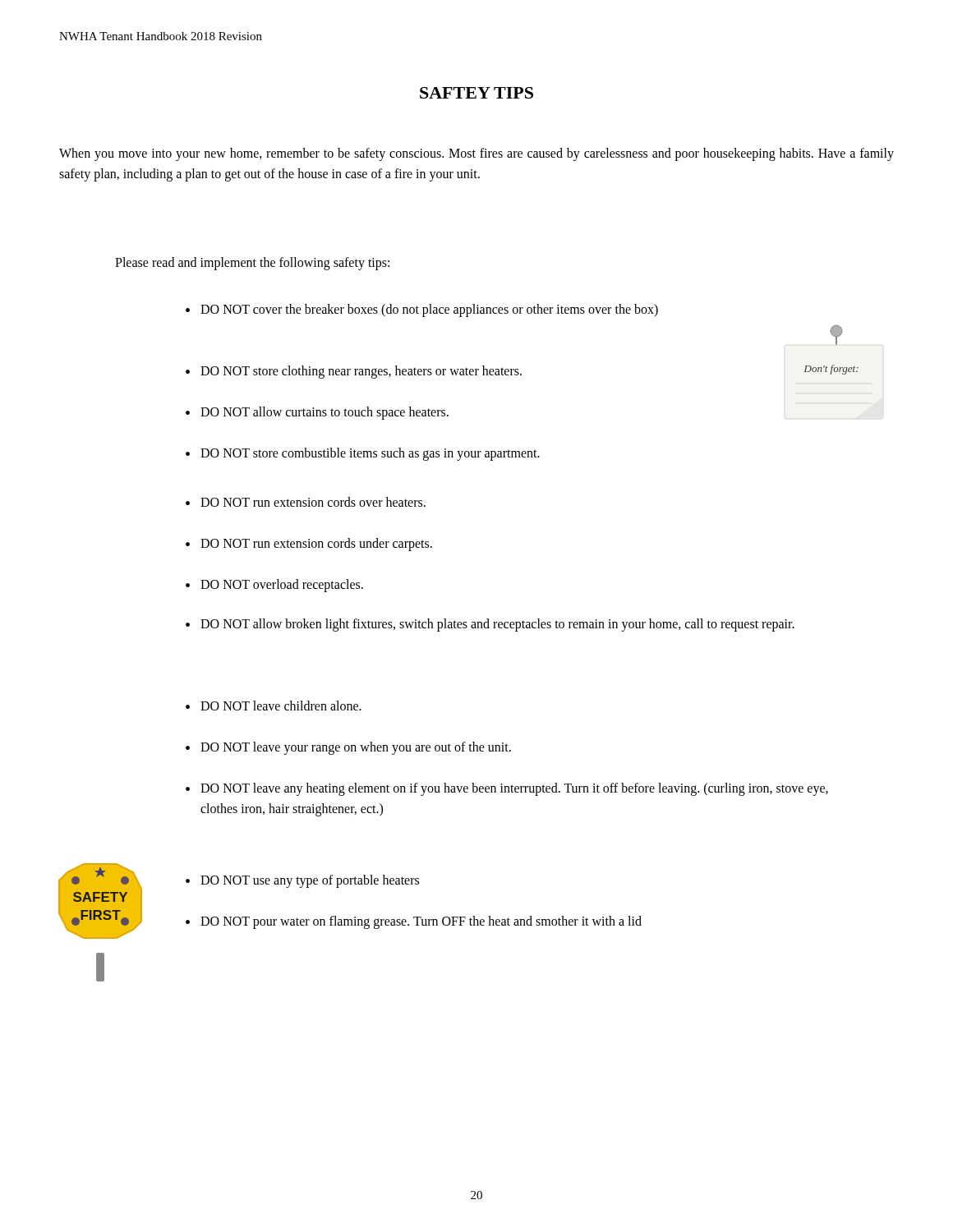
Task: Locate the list item with the text "• DO NOT leave children alone."
Action: [x=273, y=707]
